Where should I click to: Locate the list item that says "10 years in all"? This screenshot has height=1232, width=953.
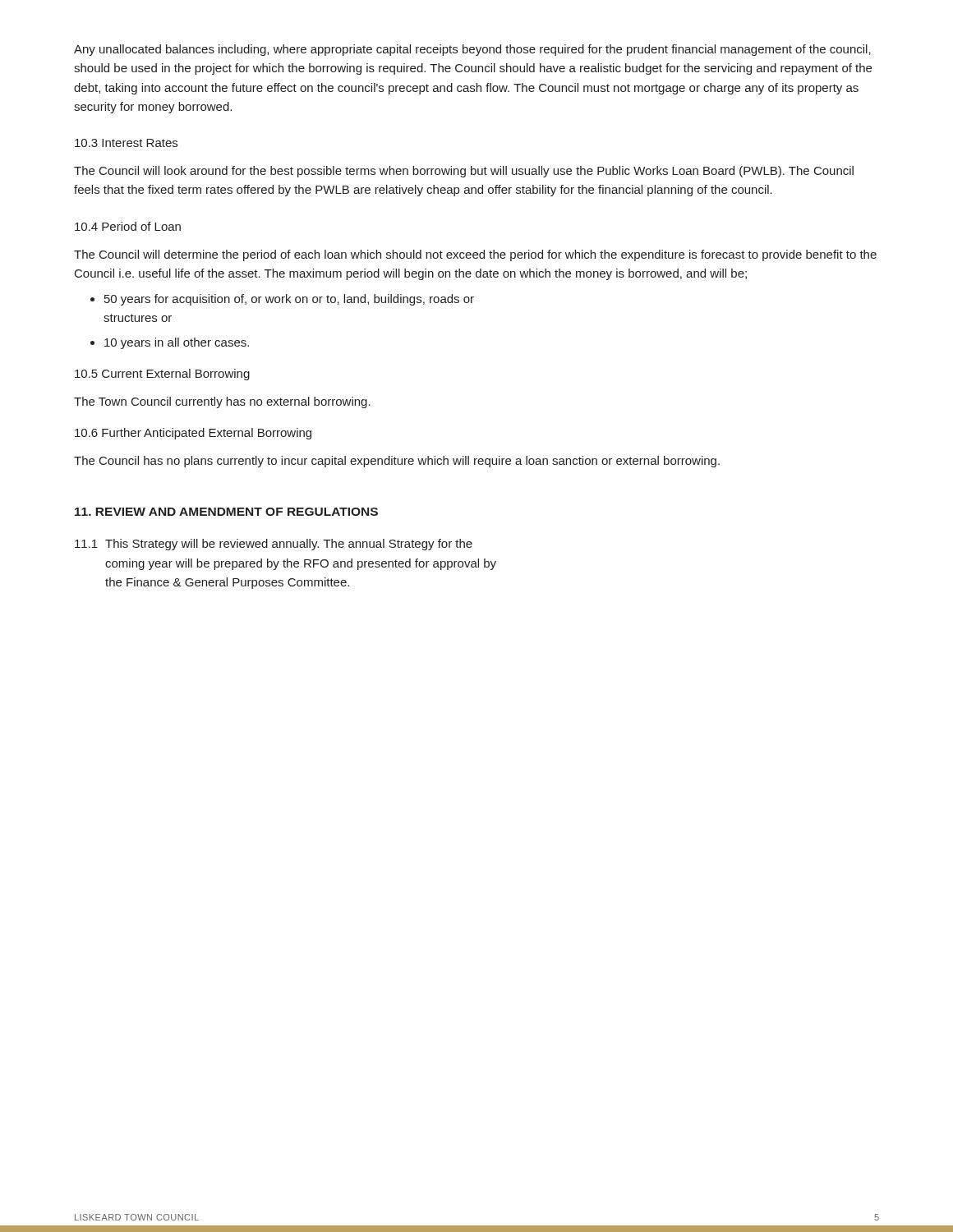177,342
